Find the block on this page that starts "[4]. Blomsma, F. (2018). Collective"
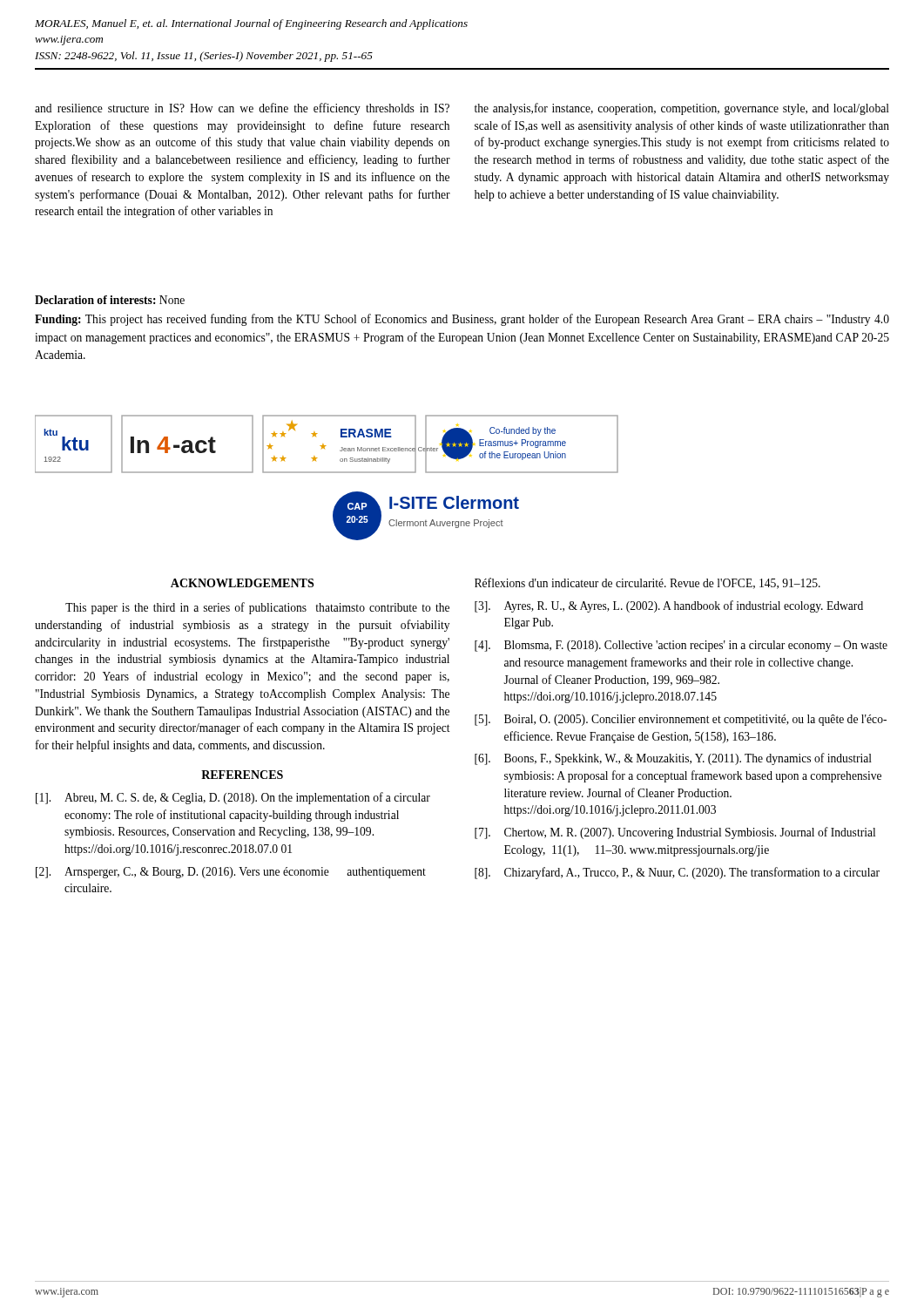Image resolution: width=924 pixels, height=1307 pixels. [682, 671]
